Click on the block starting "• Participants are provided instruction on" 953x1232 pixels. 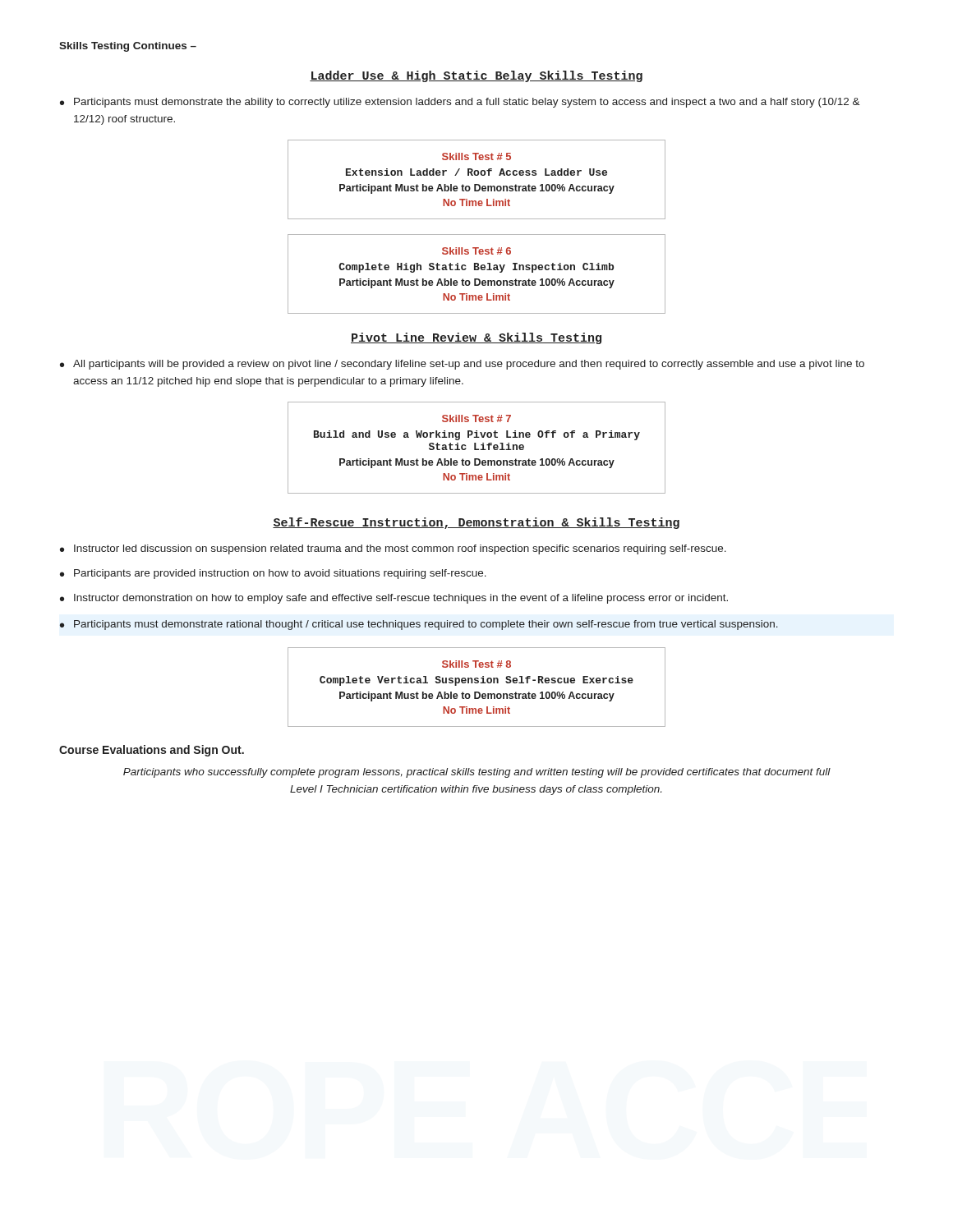point(273,574)
